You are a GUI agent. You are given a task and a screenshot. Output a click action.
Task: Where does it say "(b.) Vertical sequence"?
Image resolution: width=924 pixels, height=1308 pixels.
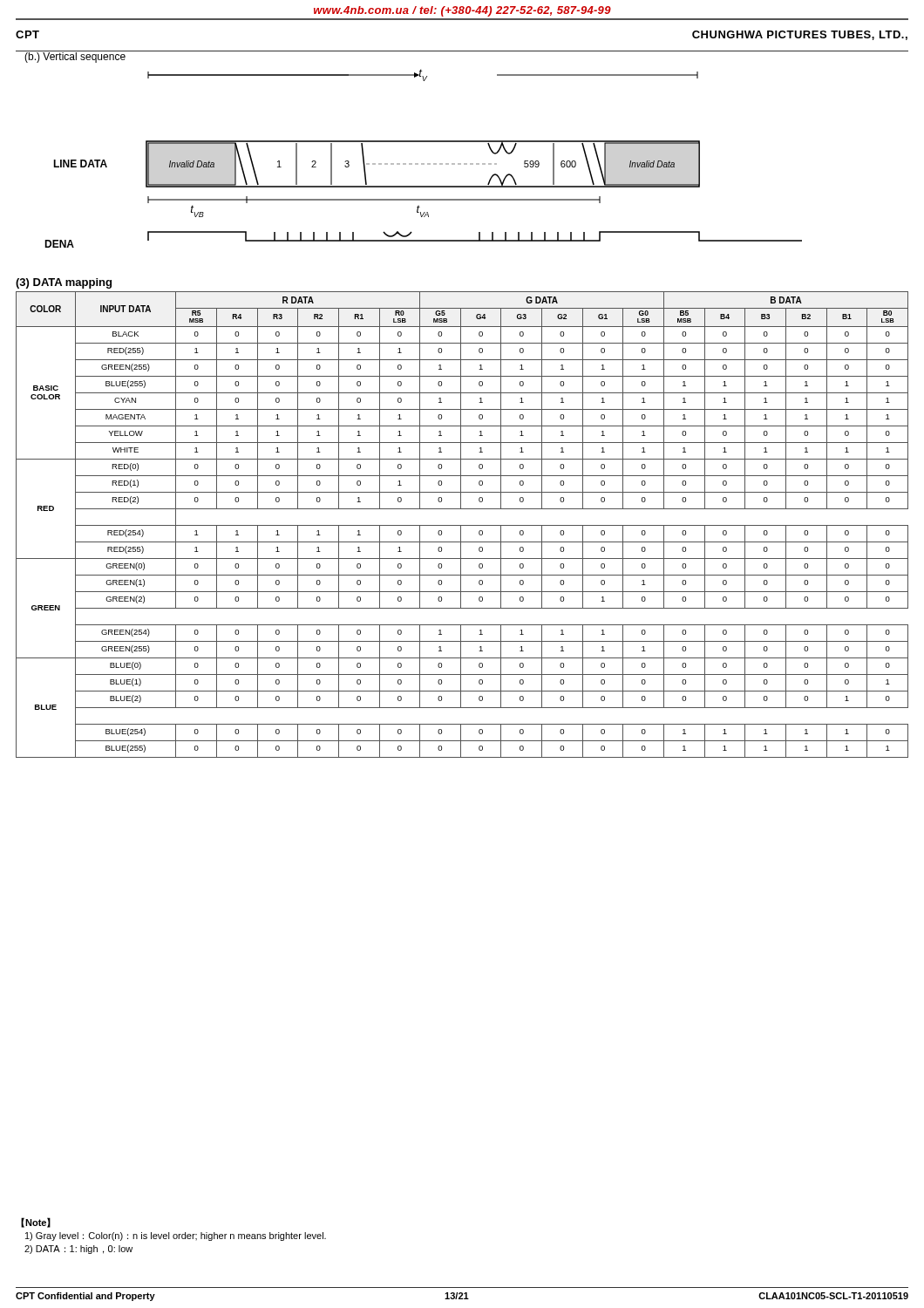coord(75,57)
